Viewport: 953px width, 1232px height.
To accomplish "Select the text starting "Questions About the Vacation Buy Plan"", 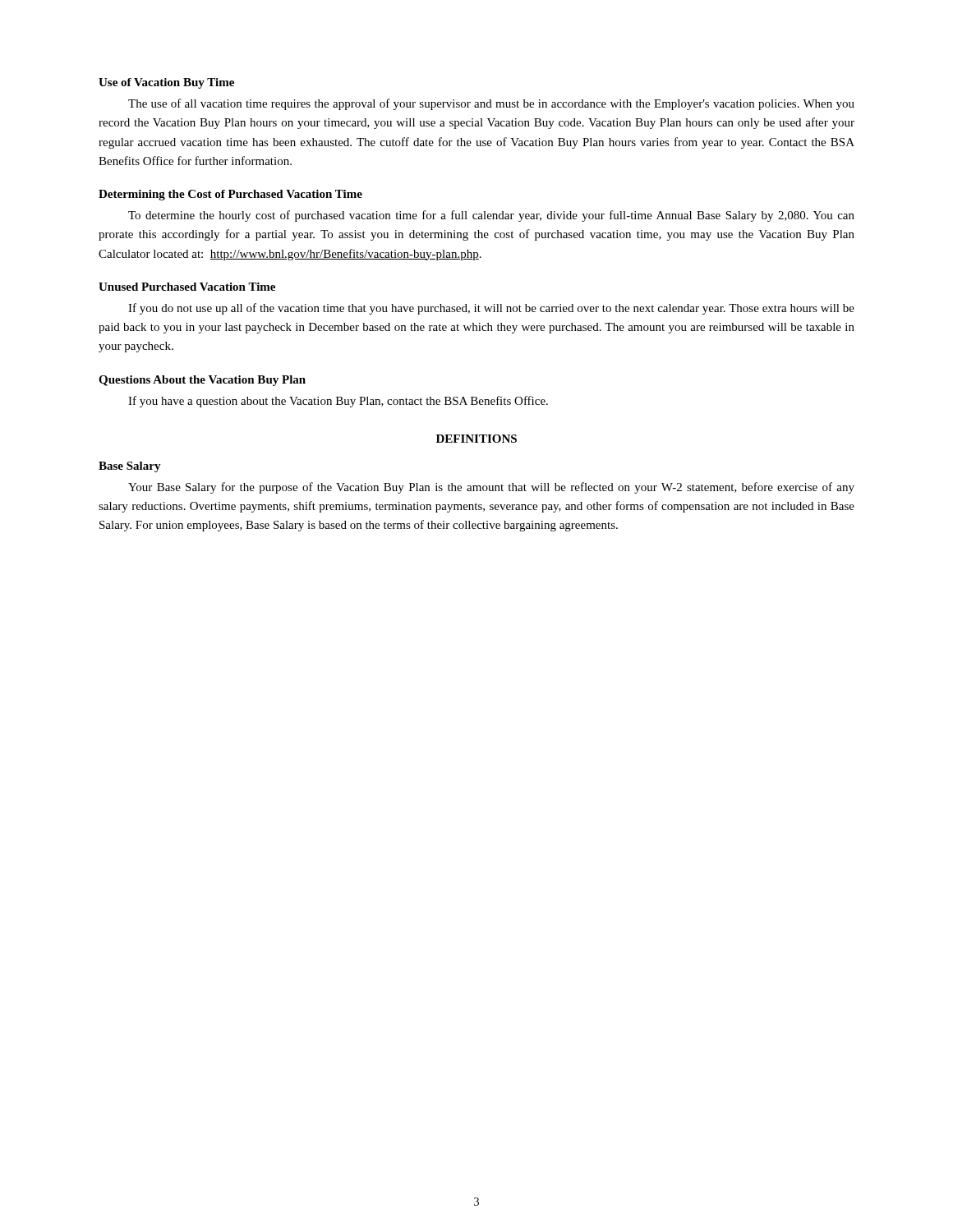I will pyautogui.click(x=202, y=379).
